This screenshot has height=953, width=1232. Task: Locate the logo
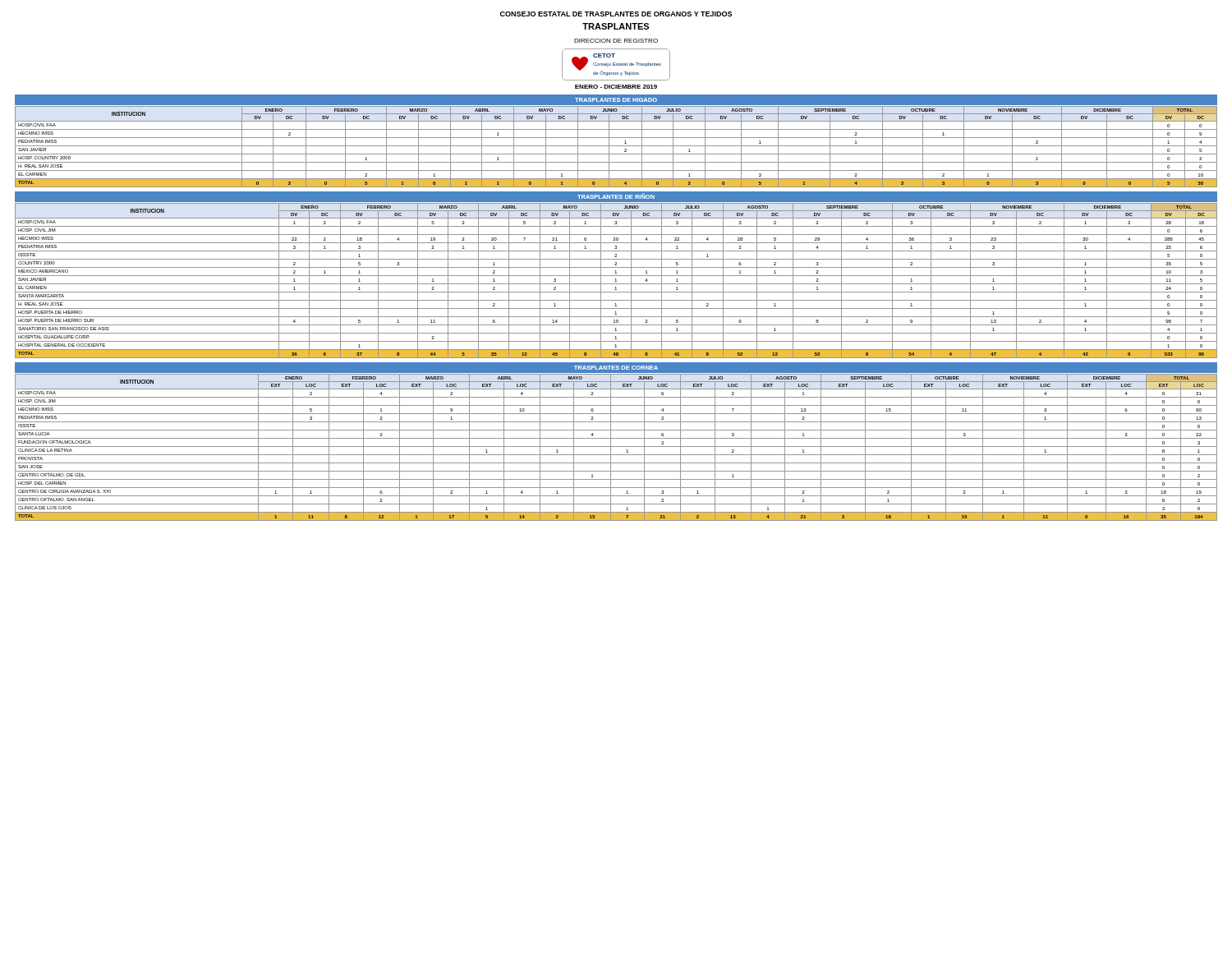616,64
